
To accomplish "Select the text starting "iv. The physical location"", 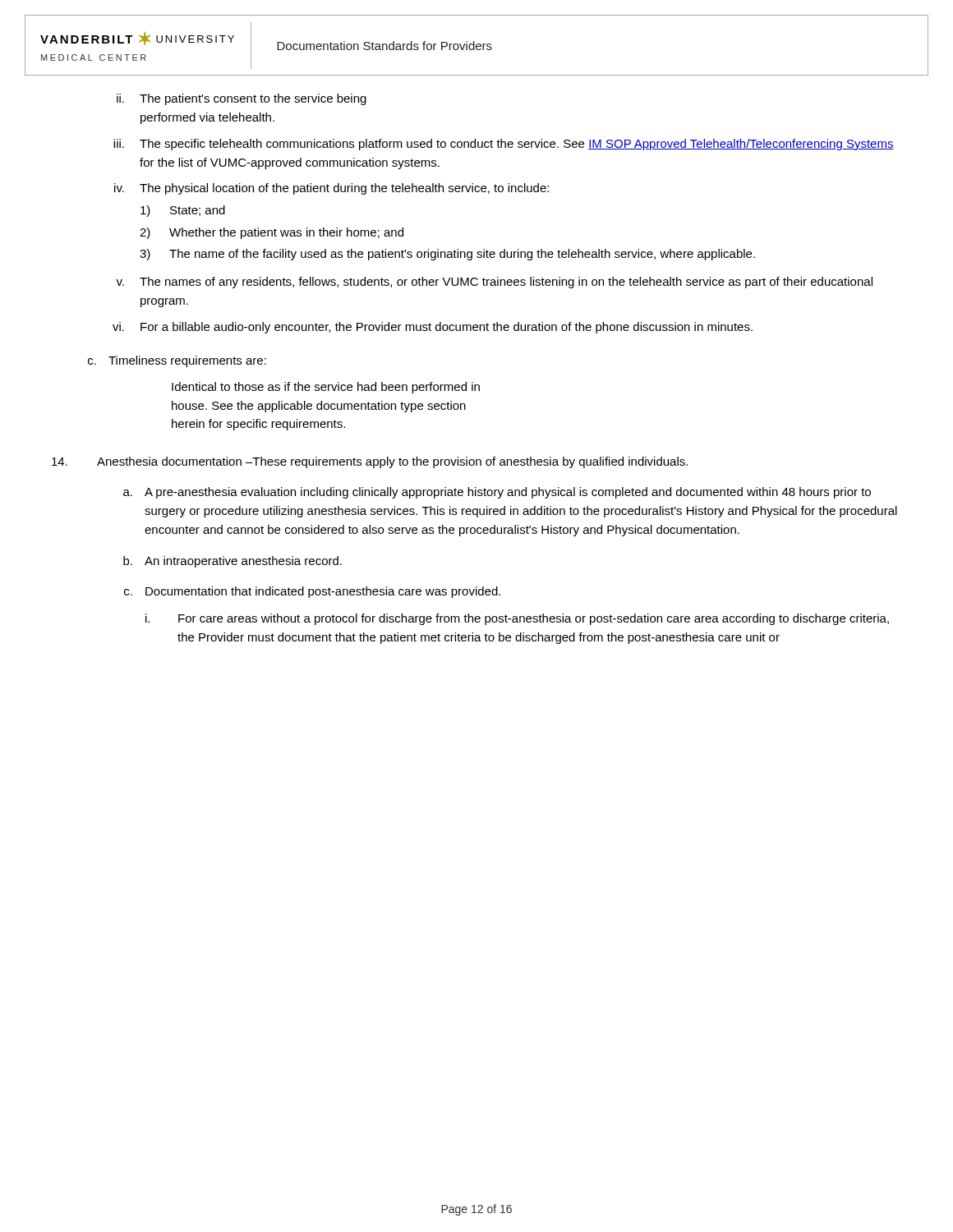I will [x=331, y=189].
